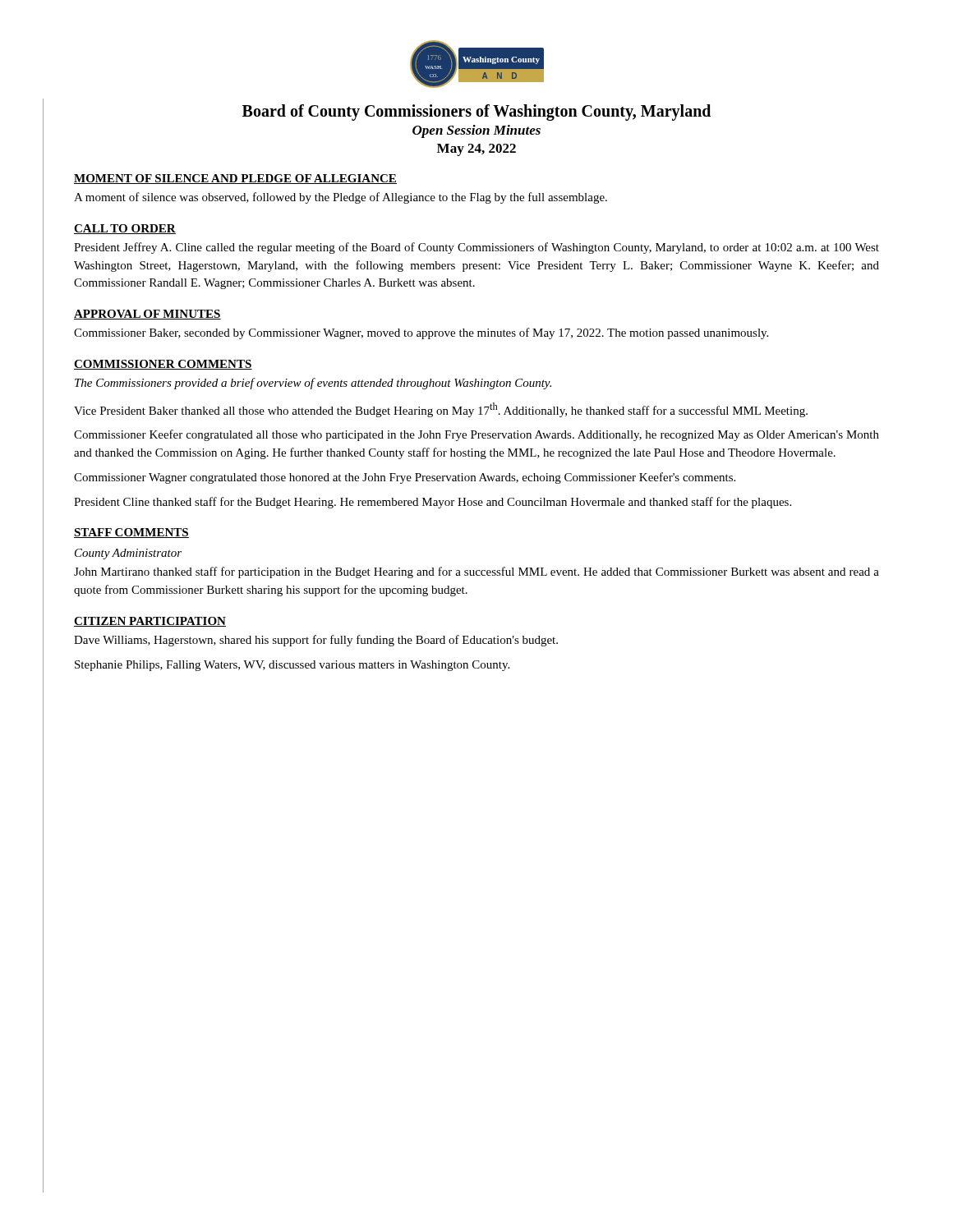Select the text block containing "President Jeffrey A. Cline called"
Image resolution: width=953 pixels, height=1232 pixels.
(x=476, y=265)
